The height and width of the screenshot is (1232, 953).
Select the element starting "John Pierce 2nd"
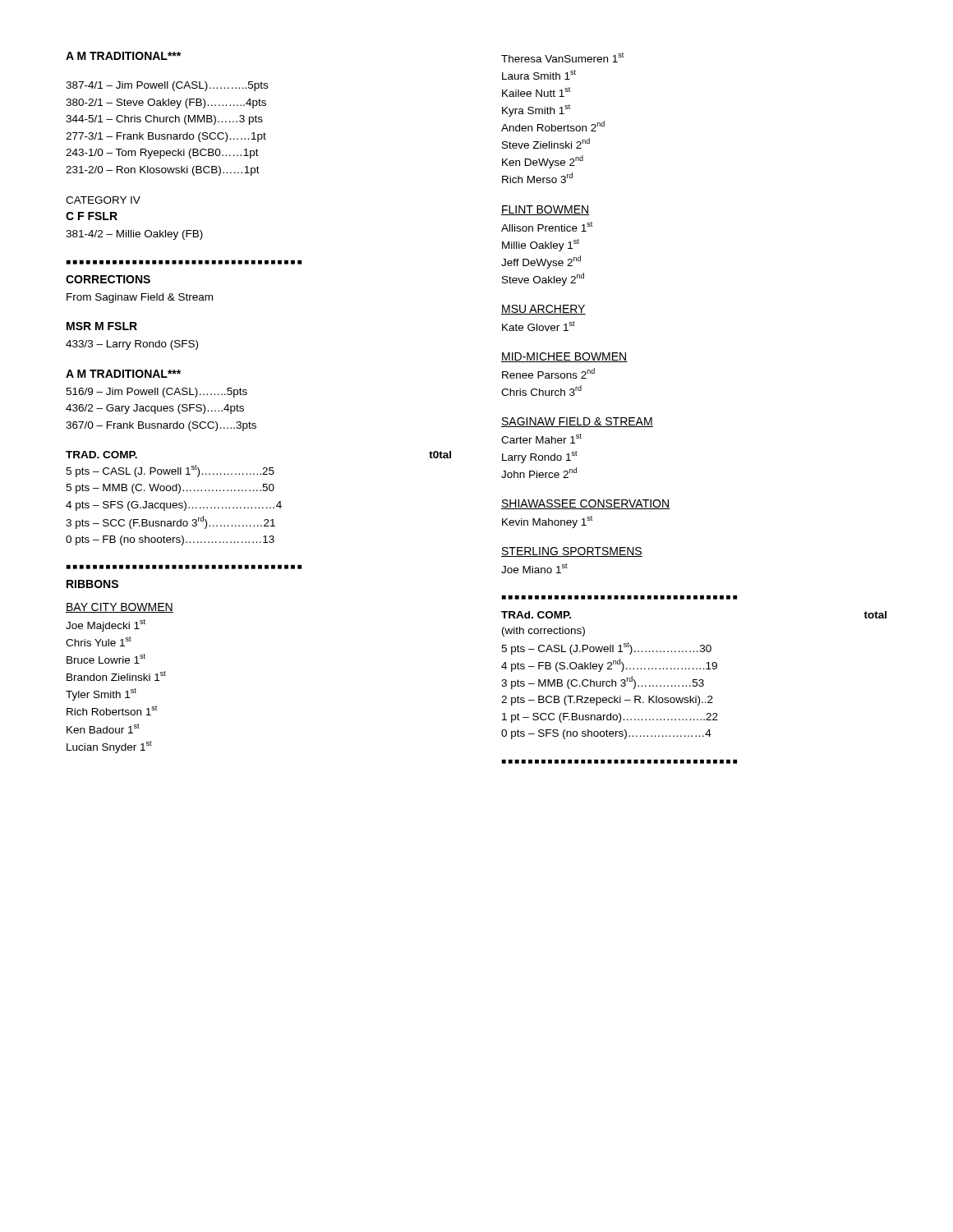point(539,473)
